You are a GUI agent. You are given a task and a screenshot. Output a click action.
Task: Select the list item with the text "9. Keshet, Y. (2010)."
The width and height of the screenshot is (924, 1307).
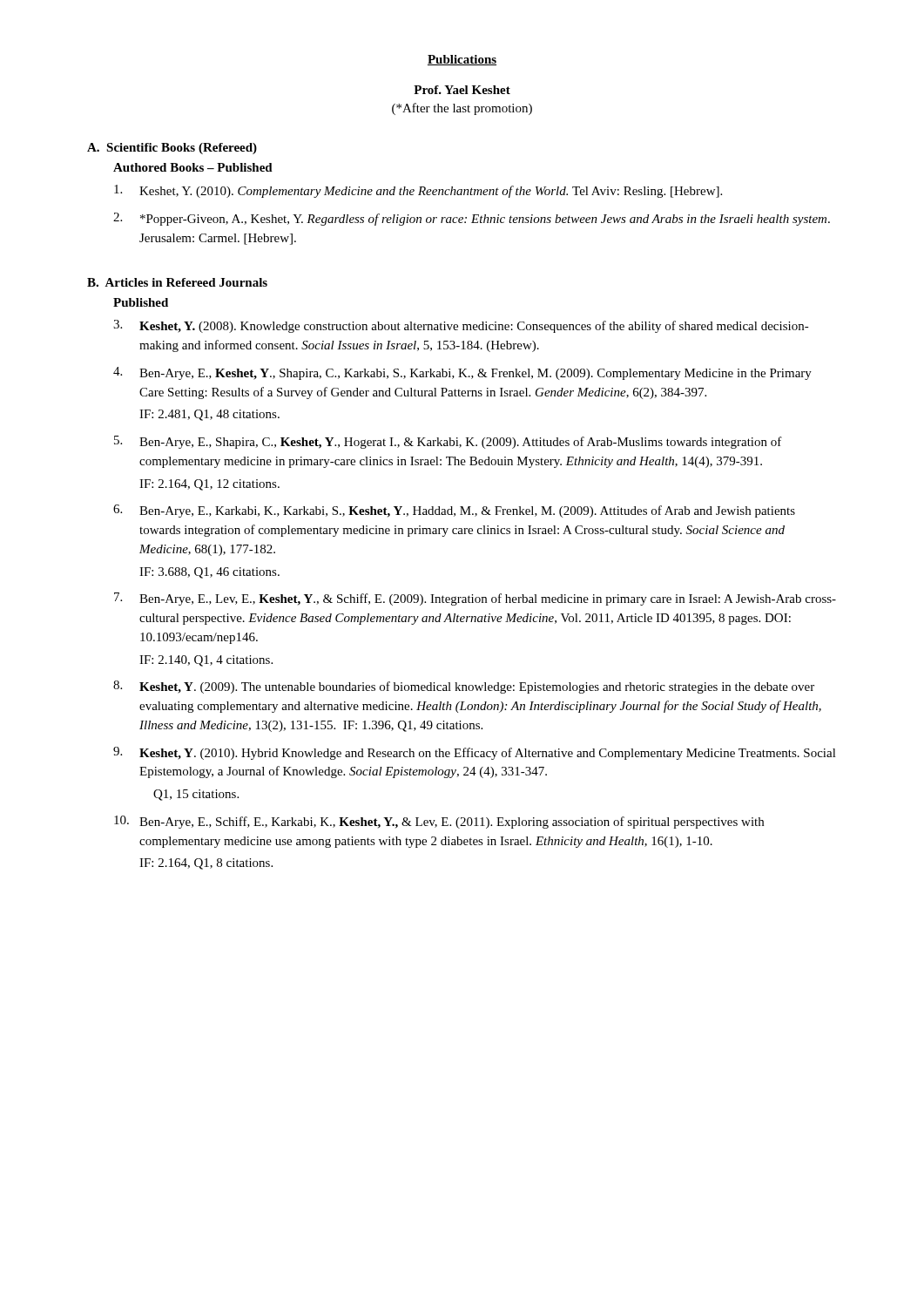pos(475,774)
